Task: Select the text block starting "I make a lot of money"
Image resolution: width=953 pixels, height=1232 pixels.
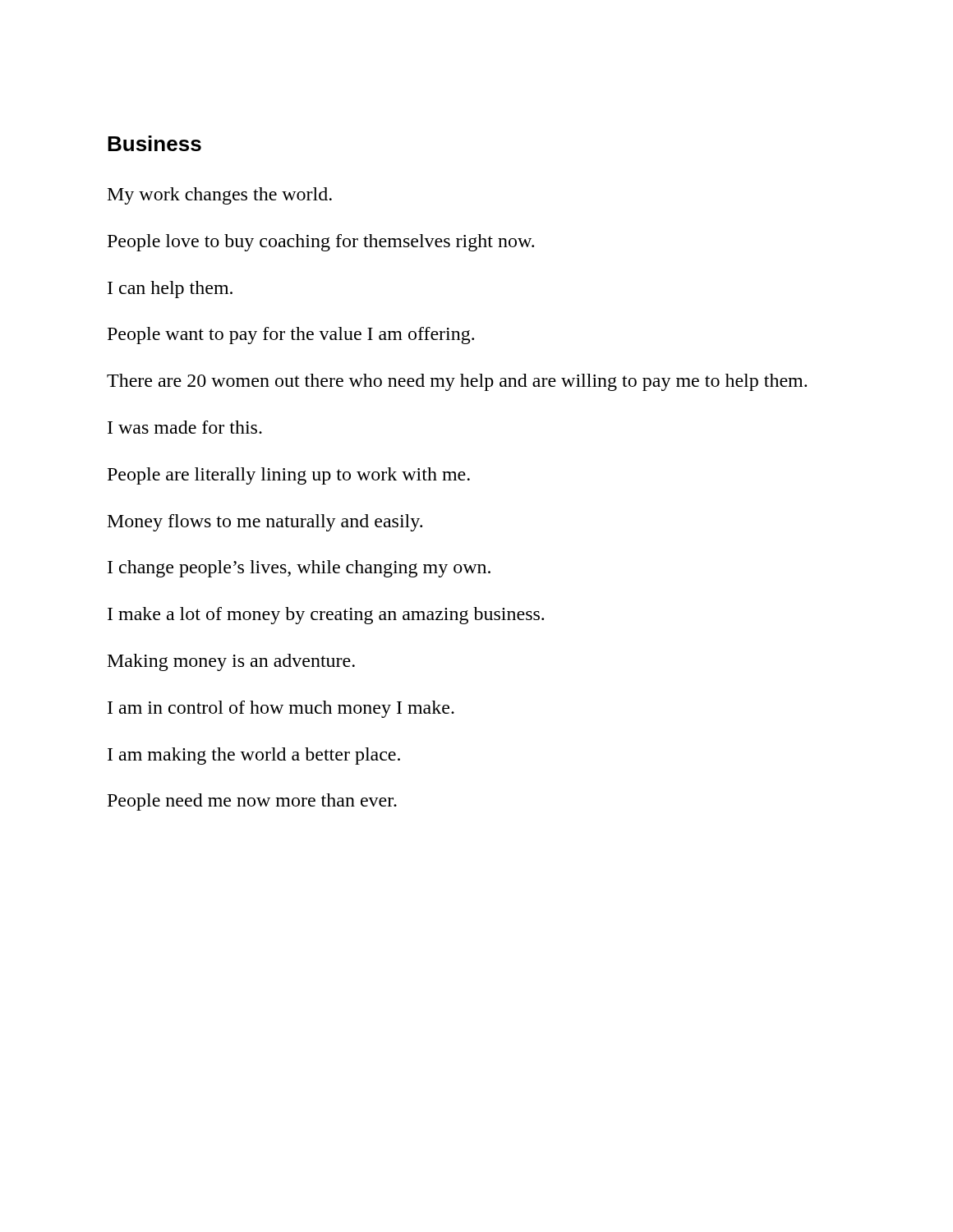Action: (x=326, y=614)
